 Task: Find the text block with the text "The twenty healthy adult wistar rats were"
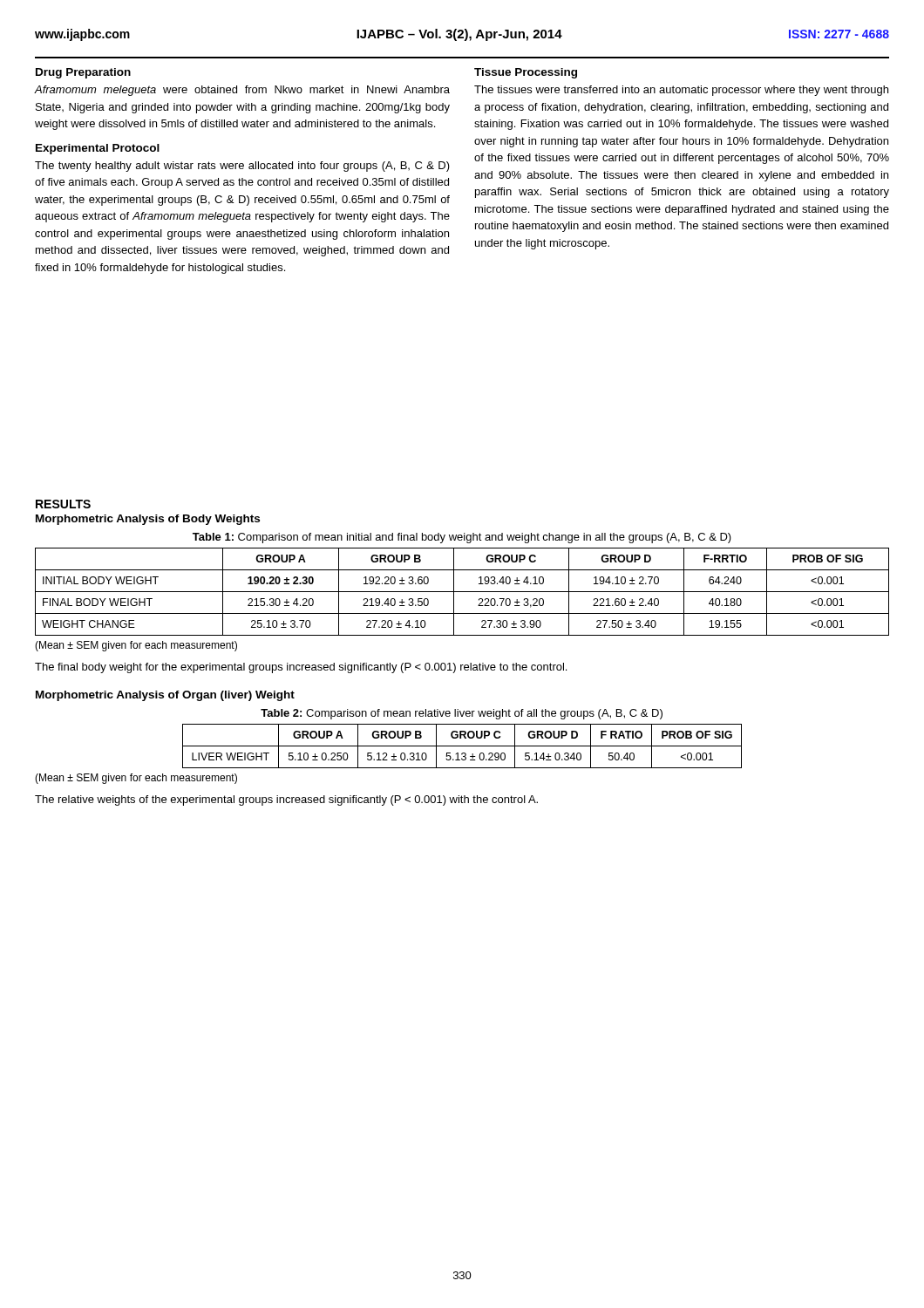click(x=242, y=216)
